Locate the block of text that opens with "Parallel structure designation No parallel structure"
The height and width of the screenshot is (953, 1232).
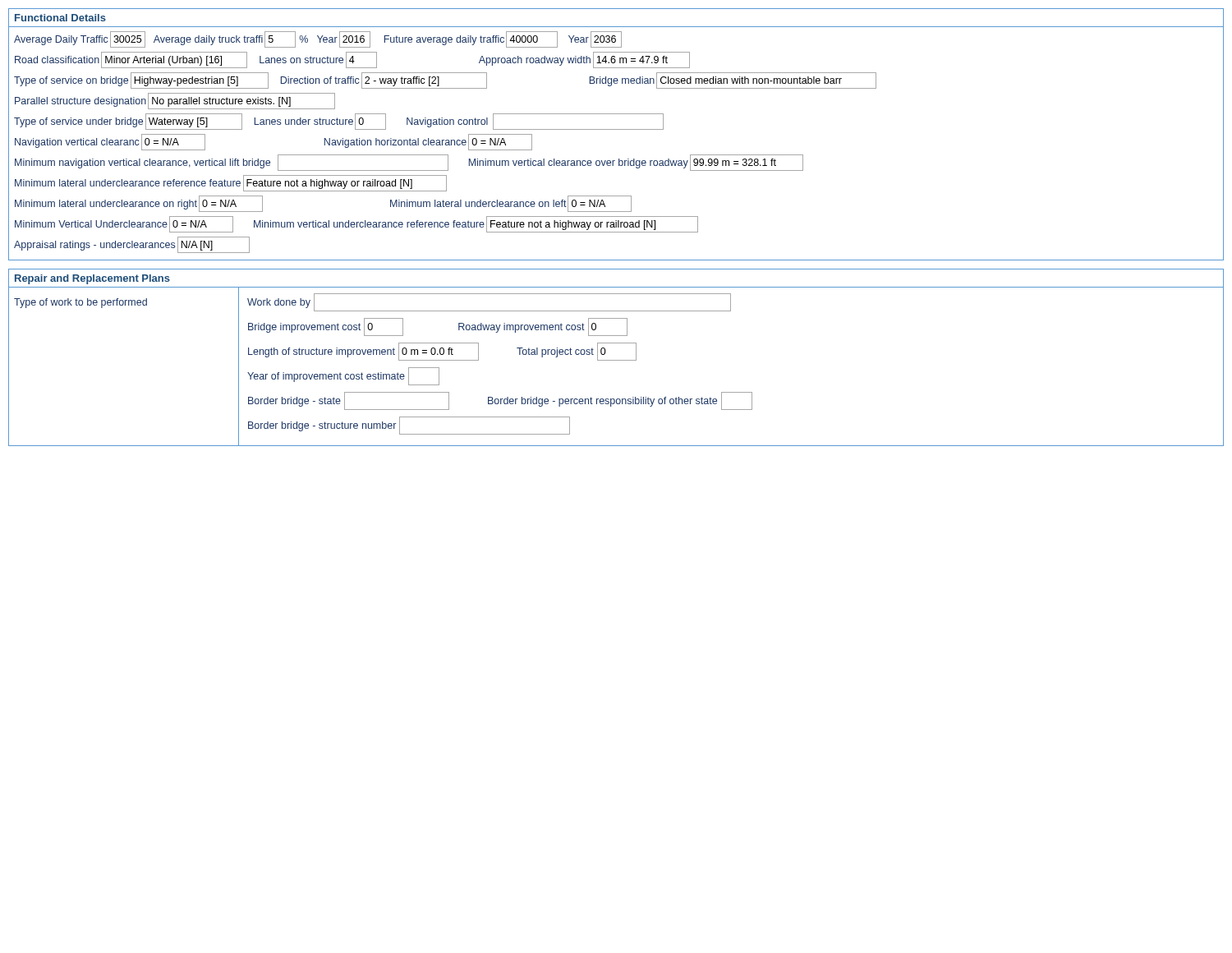tap(175, 101)
